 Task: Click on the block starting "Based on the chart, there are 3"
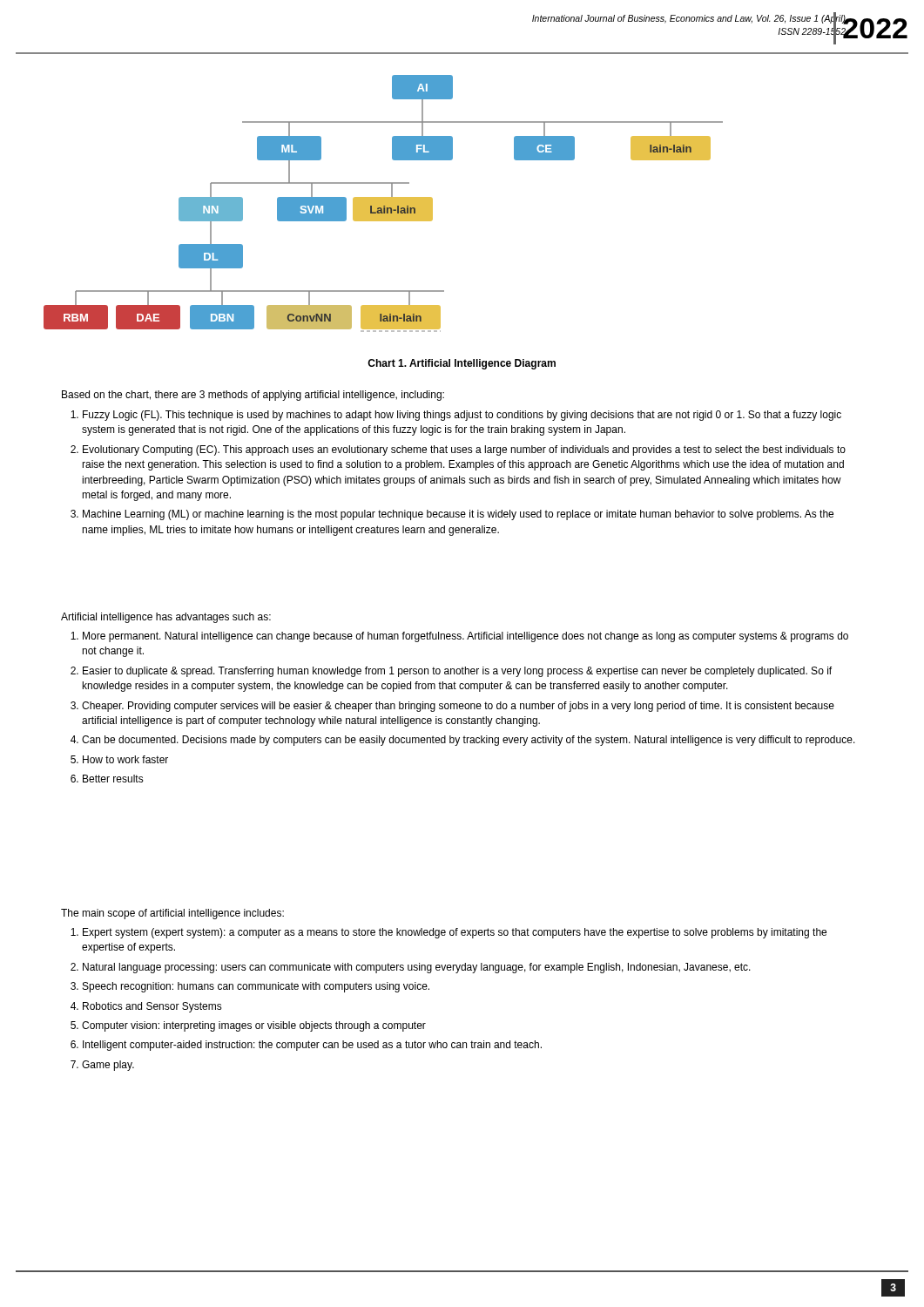pyautogui.click(x=253, y=395)
